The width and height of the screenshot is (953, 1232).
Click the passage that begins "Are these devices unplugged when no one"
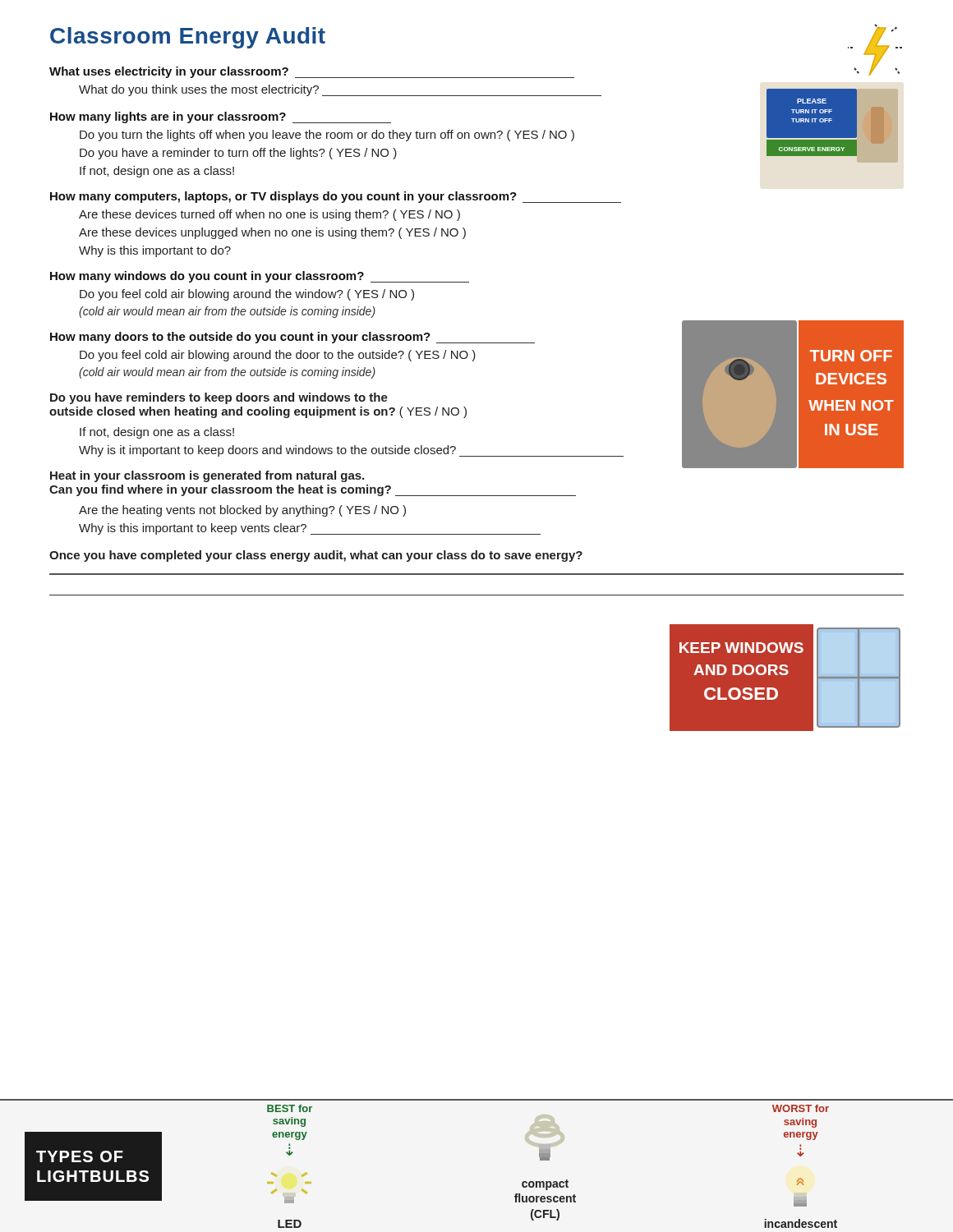[x=273, y=232]
